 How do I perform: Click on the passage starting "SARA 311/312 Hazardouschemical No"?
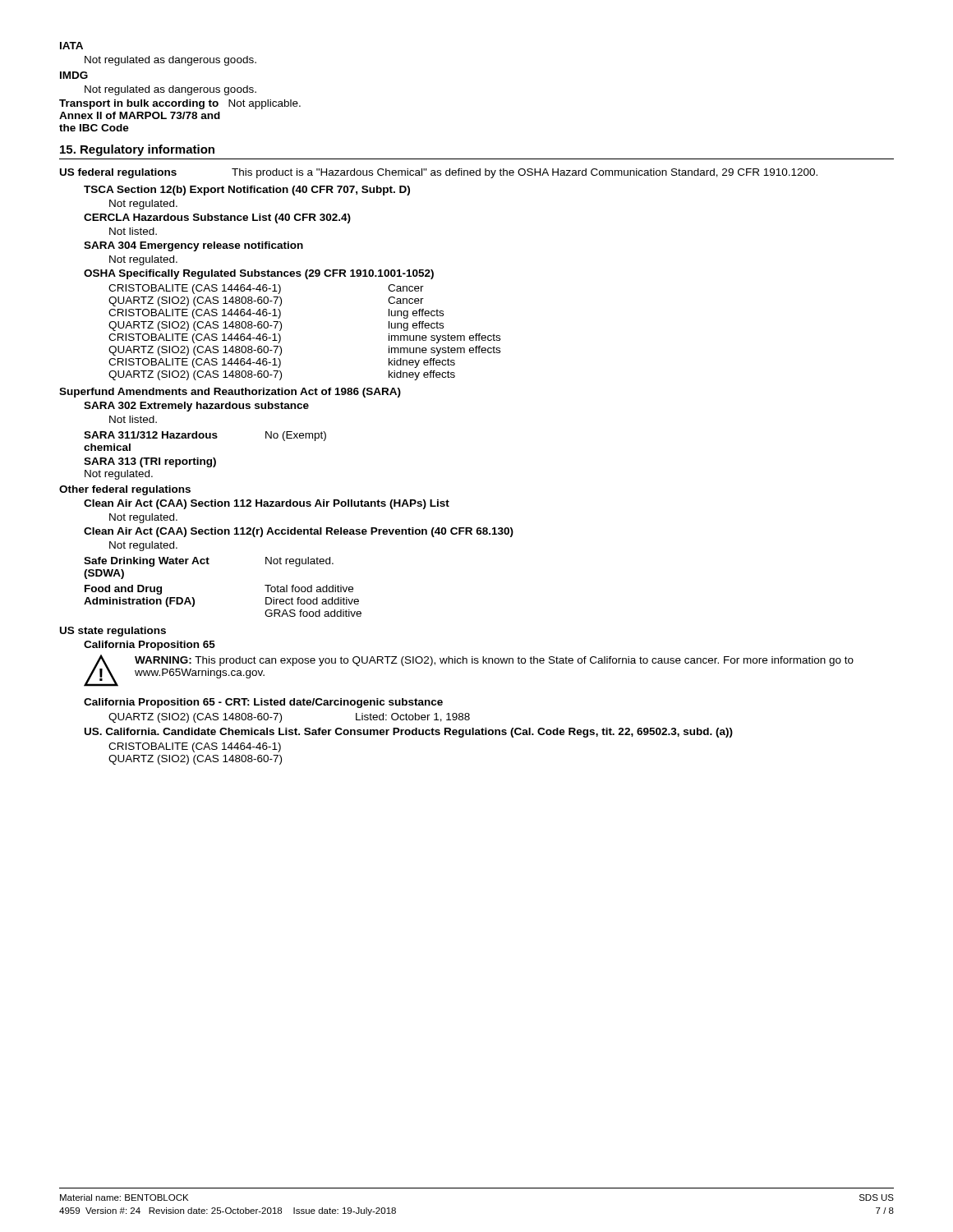tap(205, 441)
